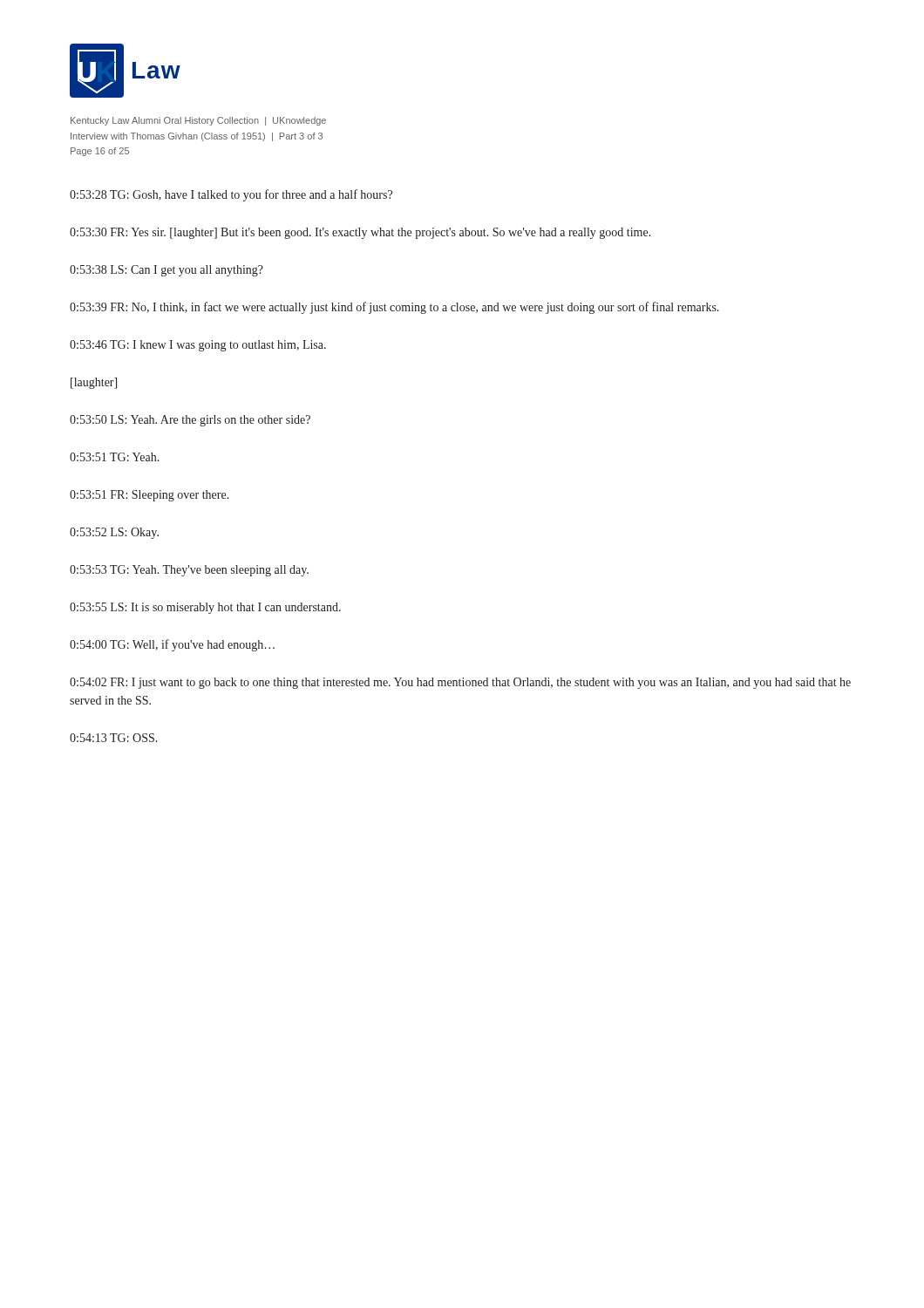
Task: Find the text block containing "0:53:53 TG: Yeah. They've been"
Action: click(190, 570)
